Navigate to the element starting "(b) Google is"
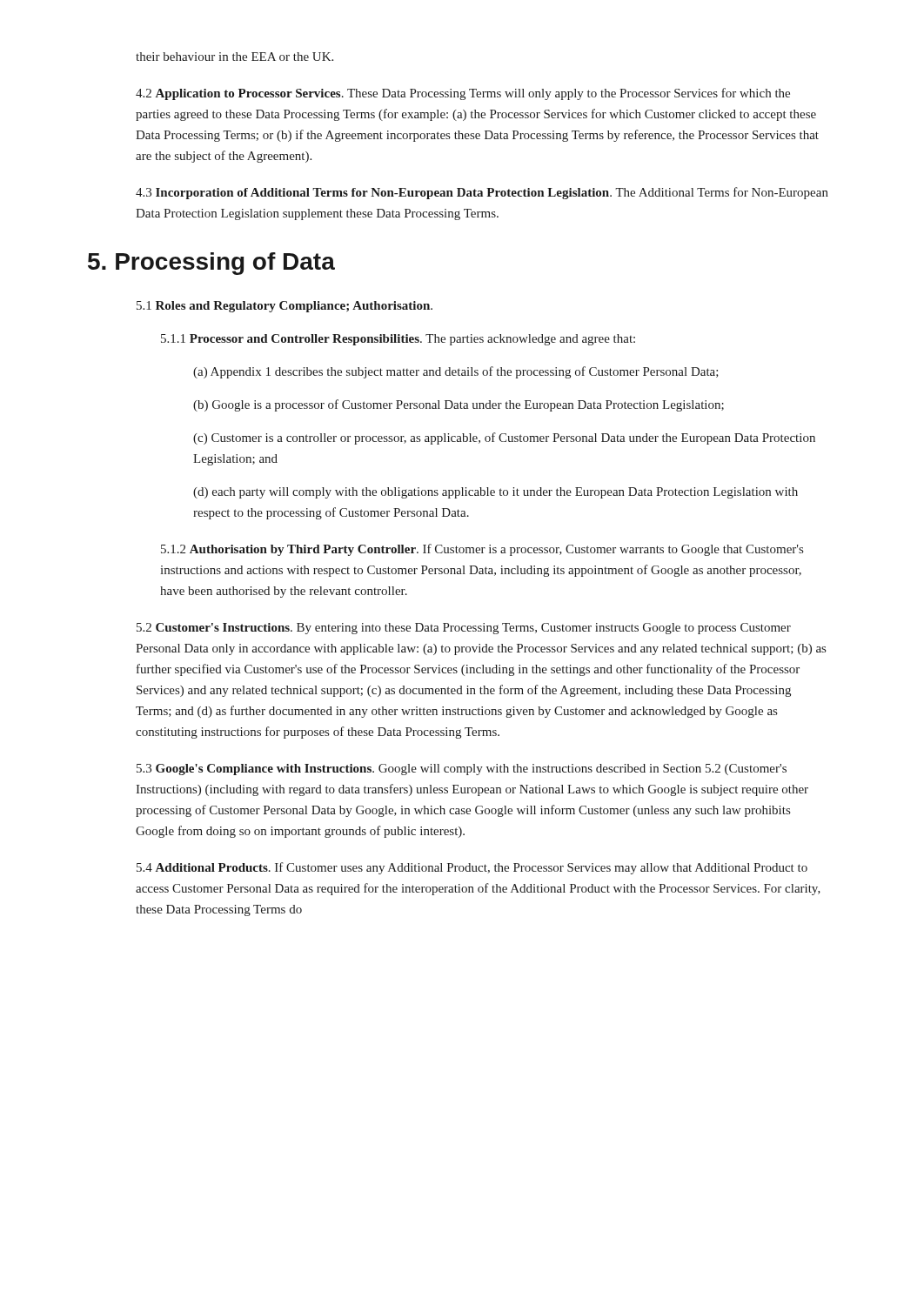924x1305 pixels. pyautogui.click(x=422, y=405)
